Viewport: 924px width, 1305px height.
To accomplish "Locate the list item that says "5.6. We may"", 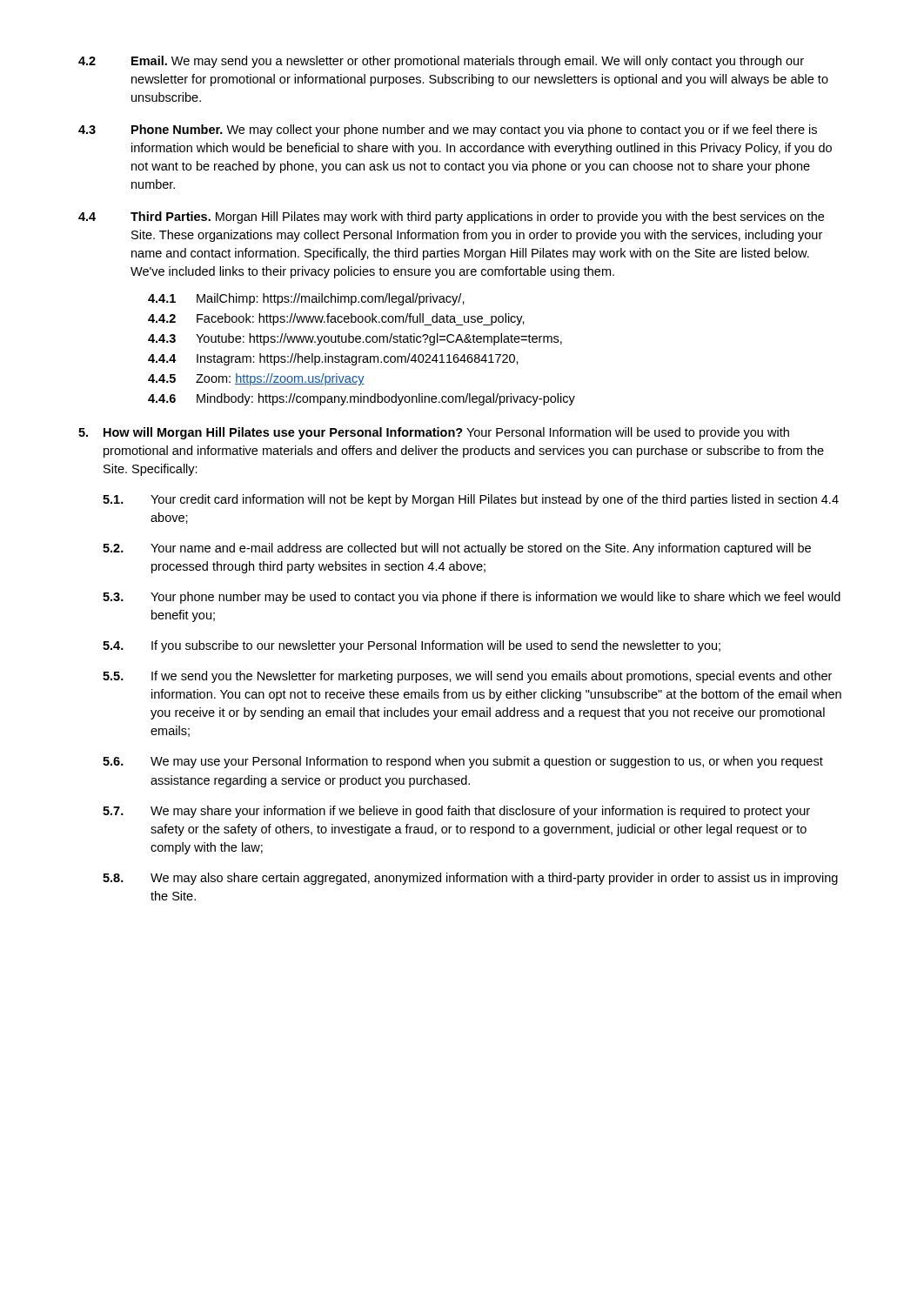I will tap(474, 771).
